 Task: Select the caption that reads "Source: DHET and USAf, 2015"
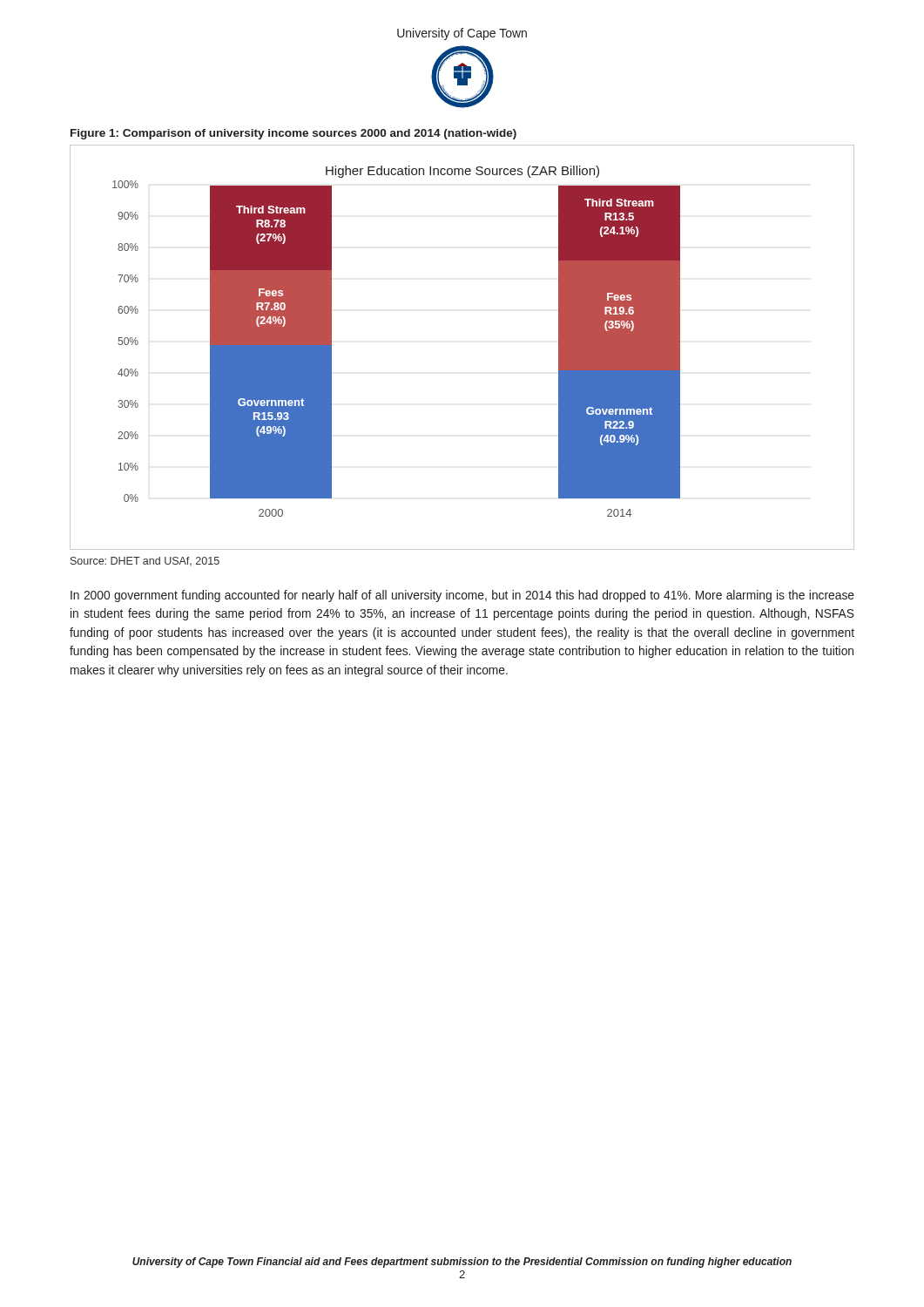(145, 561)
